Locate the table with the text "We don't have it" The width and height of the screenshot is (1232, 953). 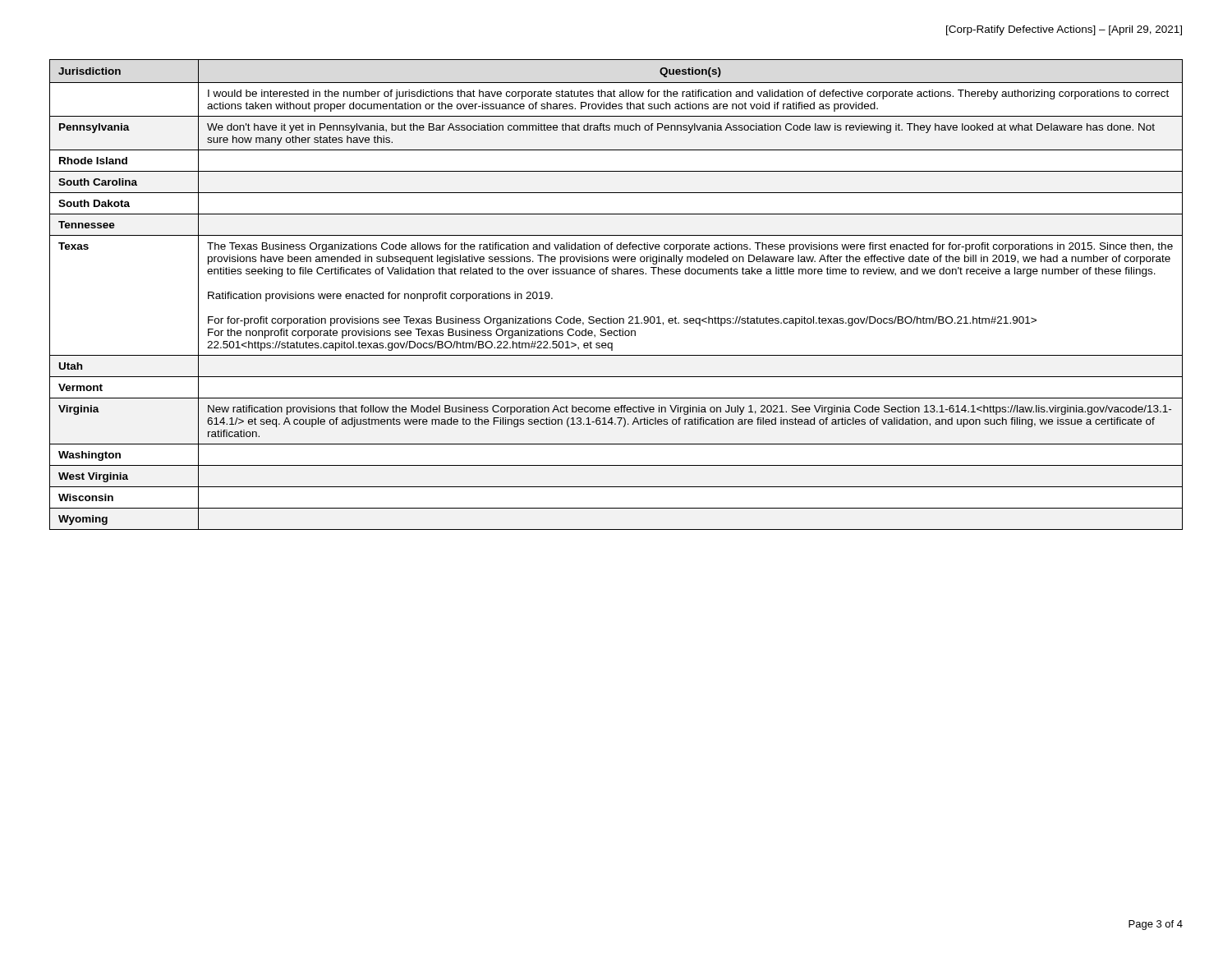tap(616, 295)
